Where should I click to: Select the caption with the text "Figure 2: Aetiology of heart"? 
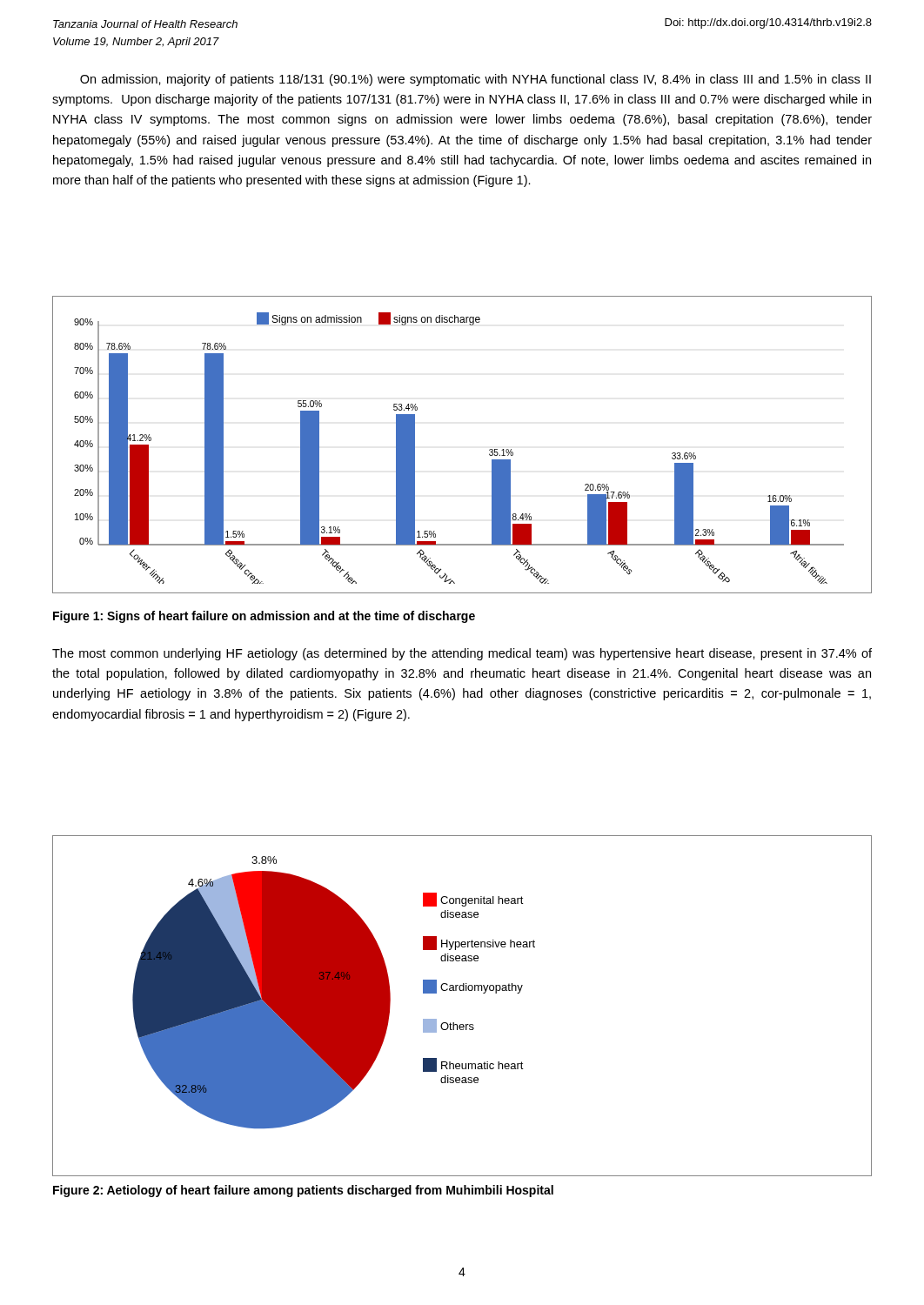tap(303, 1190)
